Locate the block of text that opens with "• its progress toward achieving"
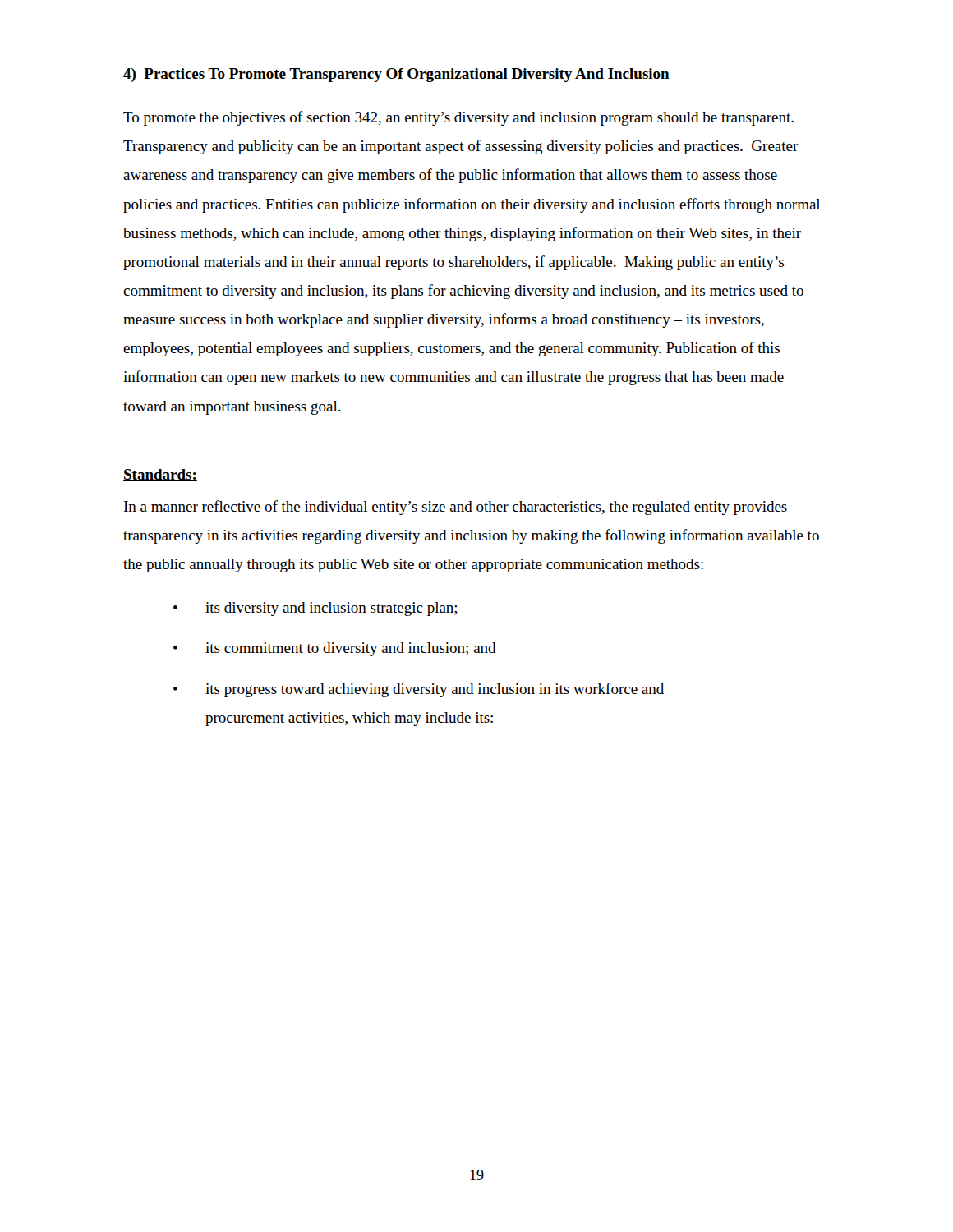This screenshot has height=1232, width=953. coord(476,703)
